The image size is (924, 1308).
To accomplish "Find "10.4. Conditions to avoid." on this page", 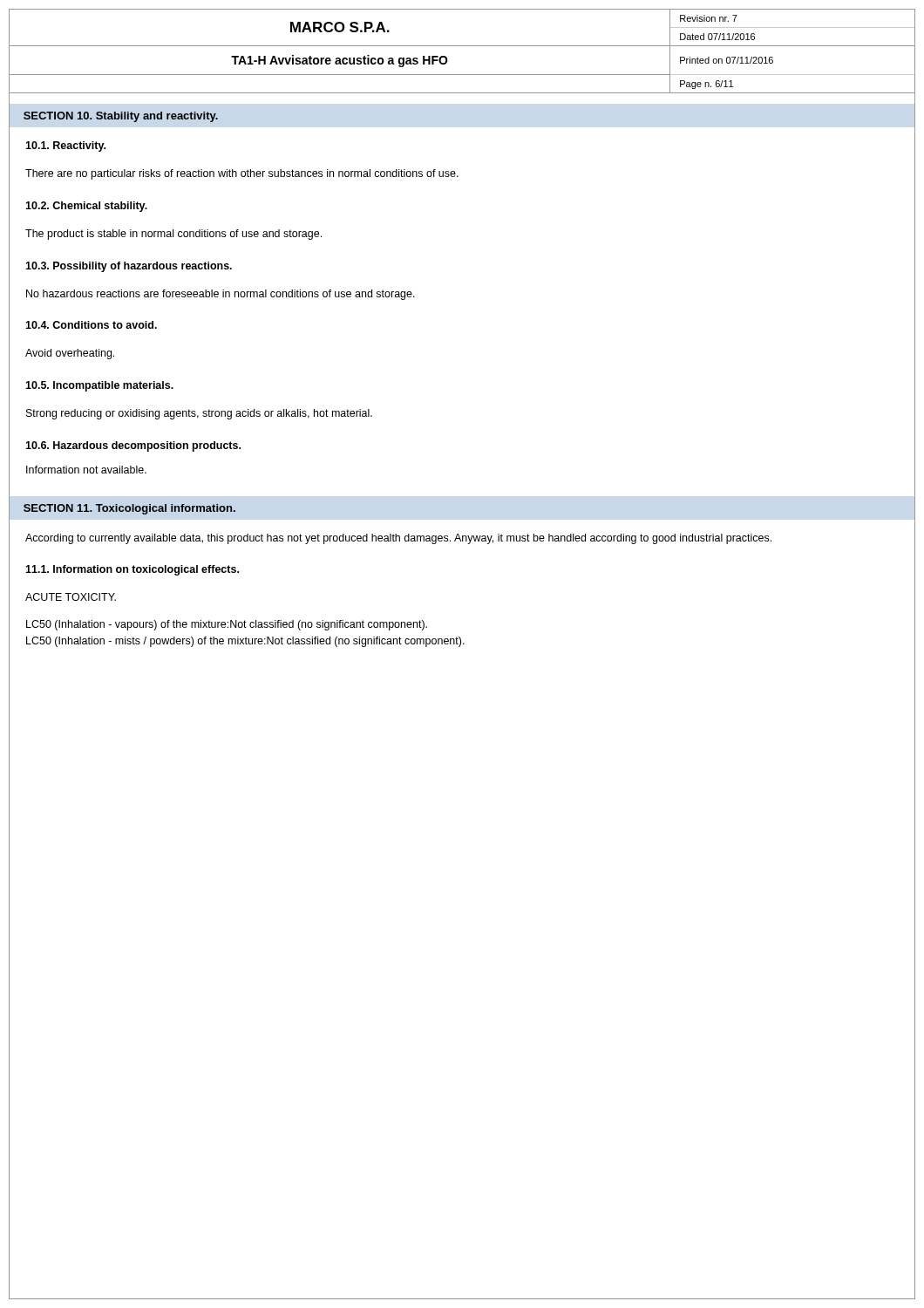I will click(91, 325).
